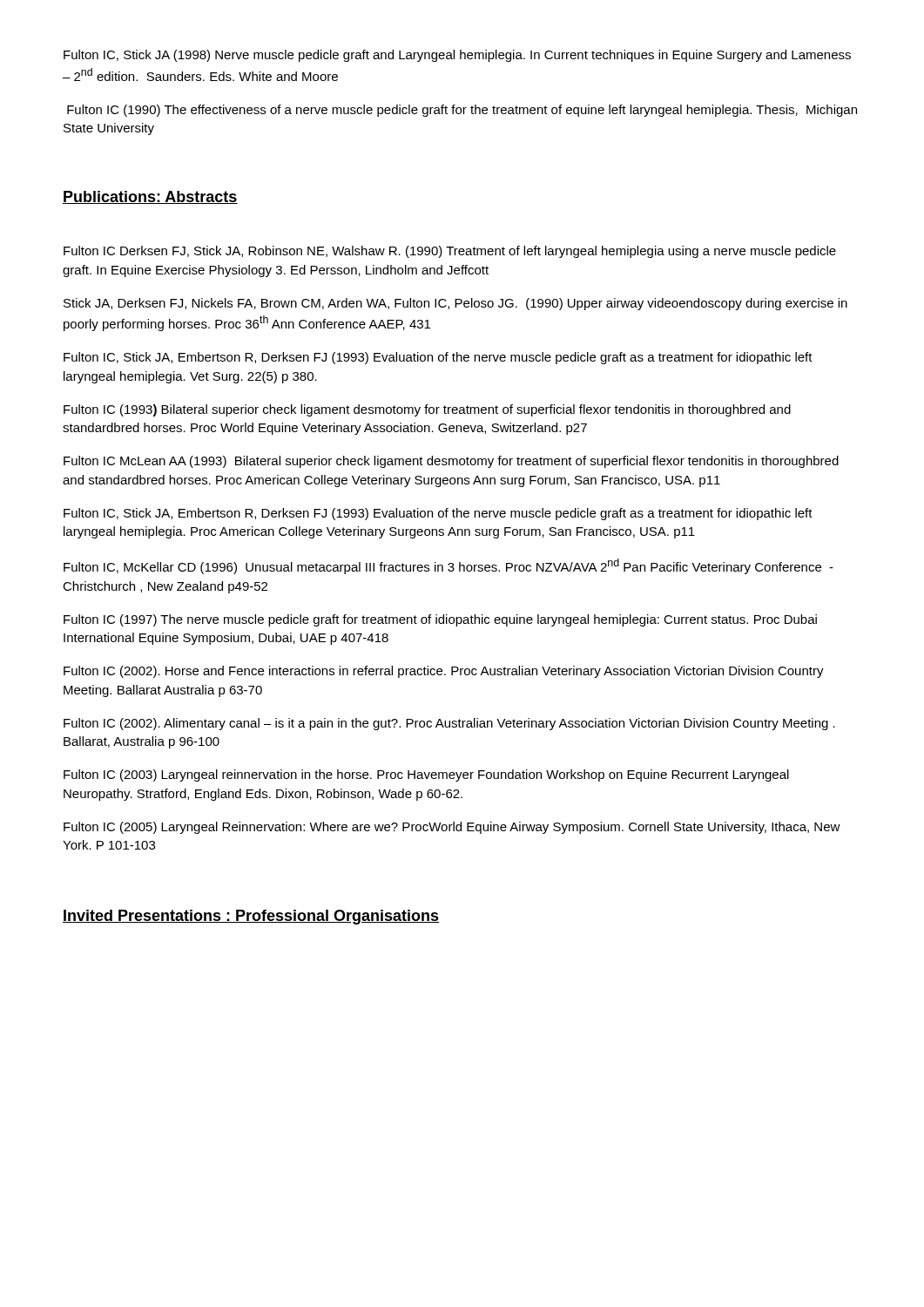Click on the text starting "Fulton IC (2002). Horse and Fence interactions"
The height and width of the screenshot is (1307, 924).
click(x=443, y=680)
